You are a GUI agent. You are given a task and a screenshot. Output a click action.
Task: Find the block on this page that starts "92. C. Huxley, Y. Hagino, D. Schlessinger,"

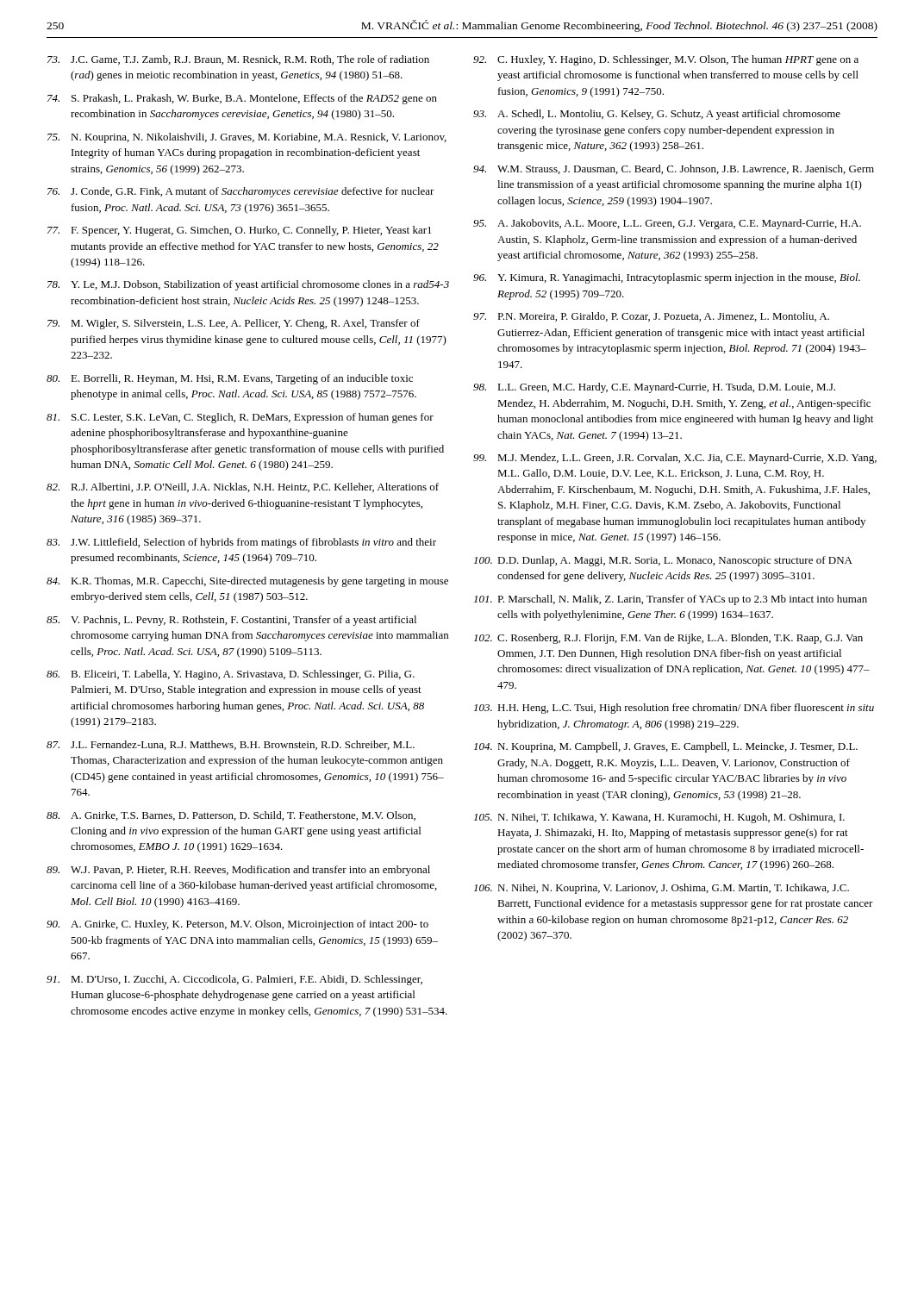click(675, 76)
